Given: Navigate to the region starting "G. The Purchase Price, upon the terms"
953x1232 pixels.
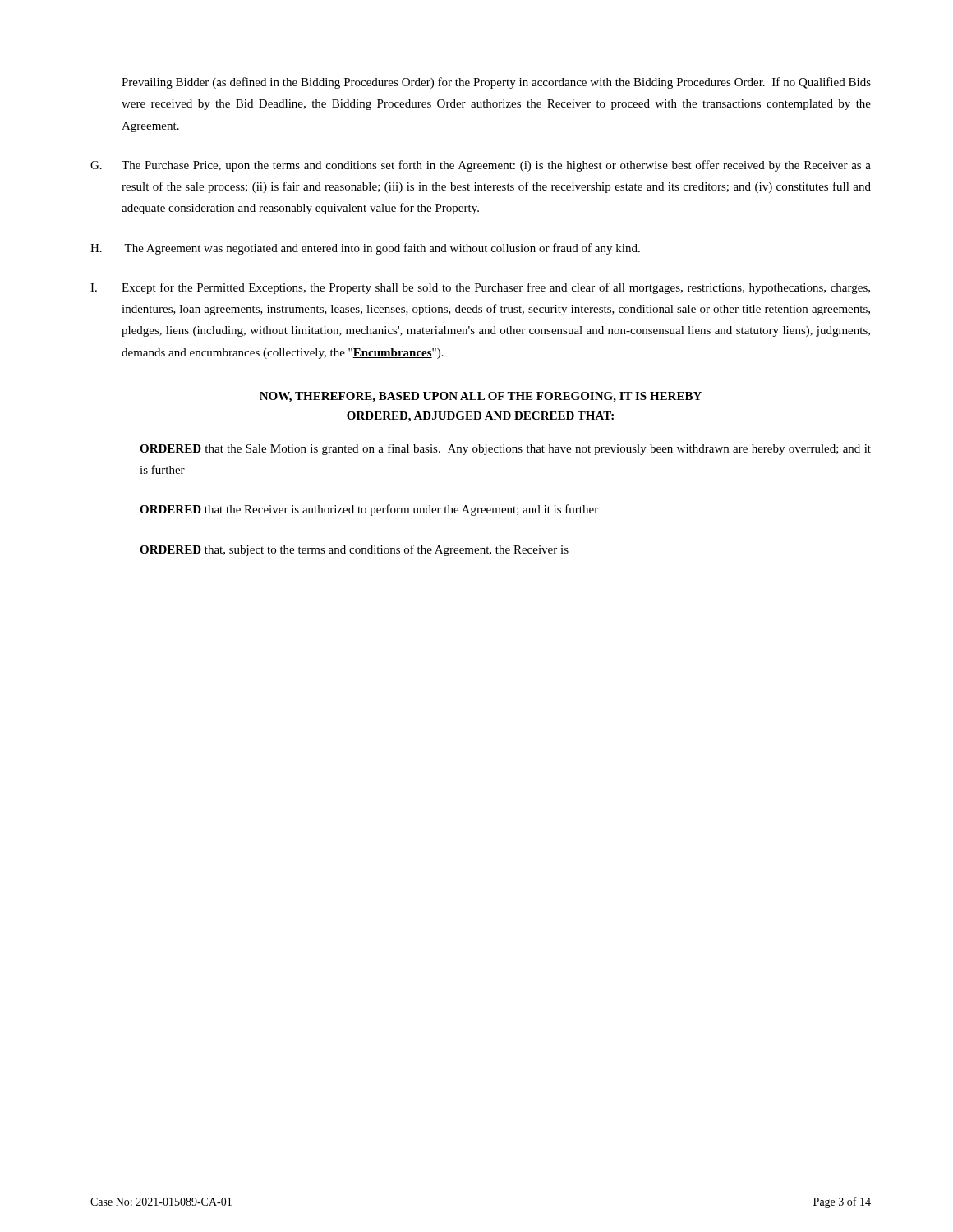Looking at the screenshot, I should tap(481, 187).
